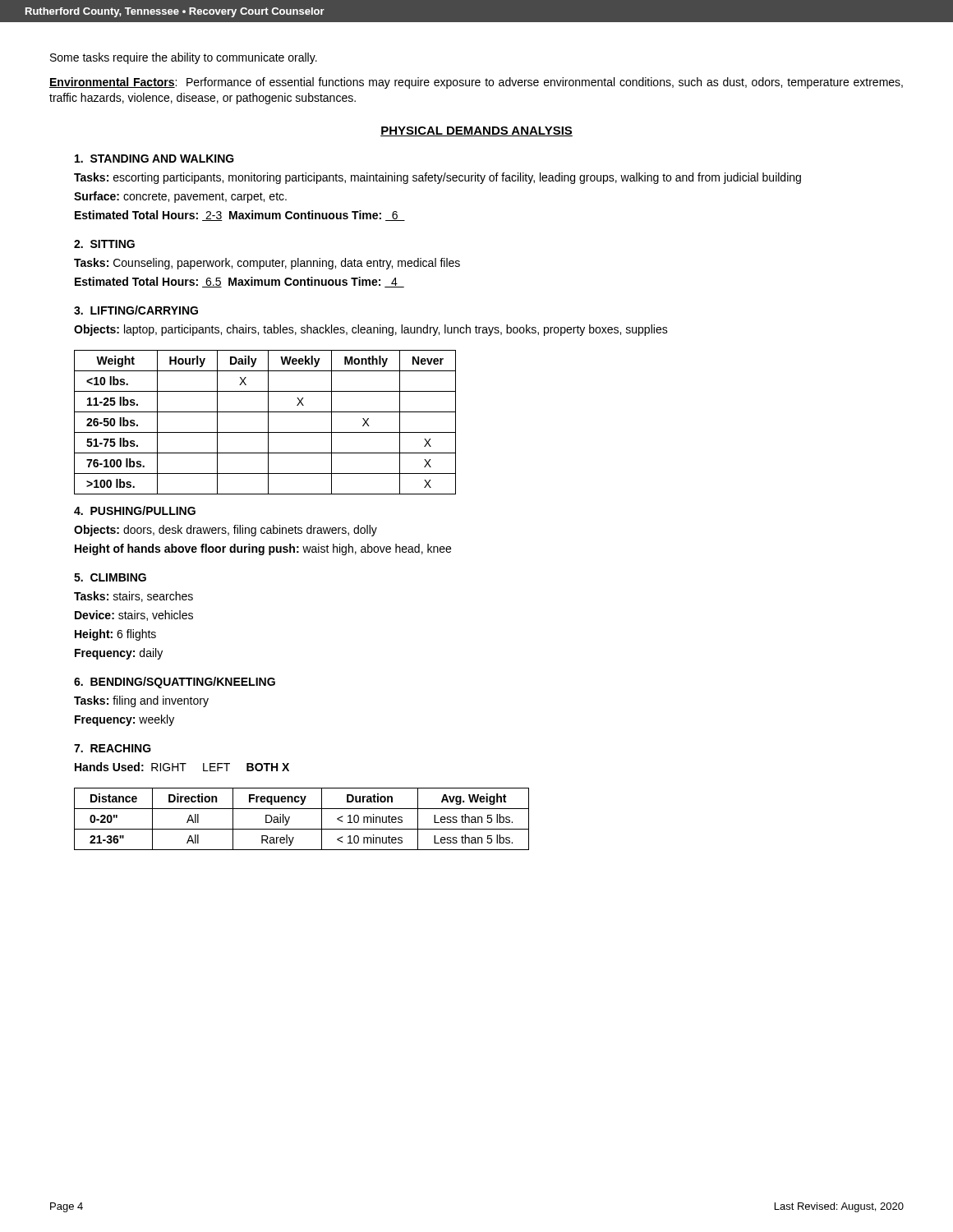
Task: Click the passage that begins "7. REACHING Hands Used:"
Action: pyautogui.click(x=113, y=748)
